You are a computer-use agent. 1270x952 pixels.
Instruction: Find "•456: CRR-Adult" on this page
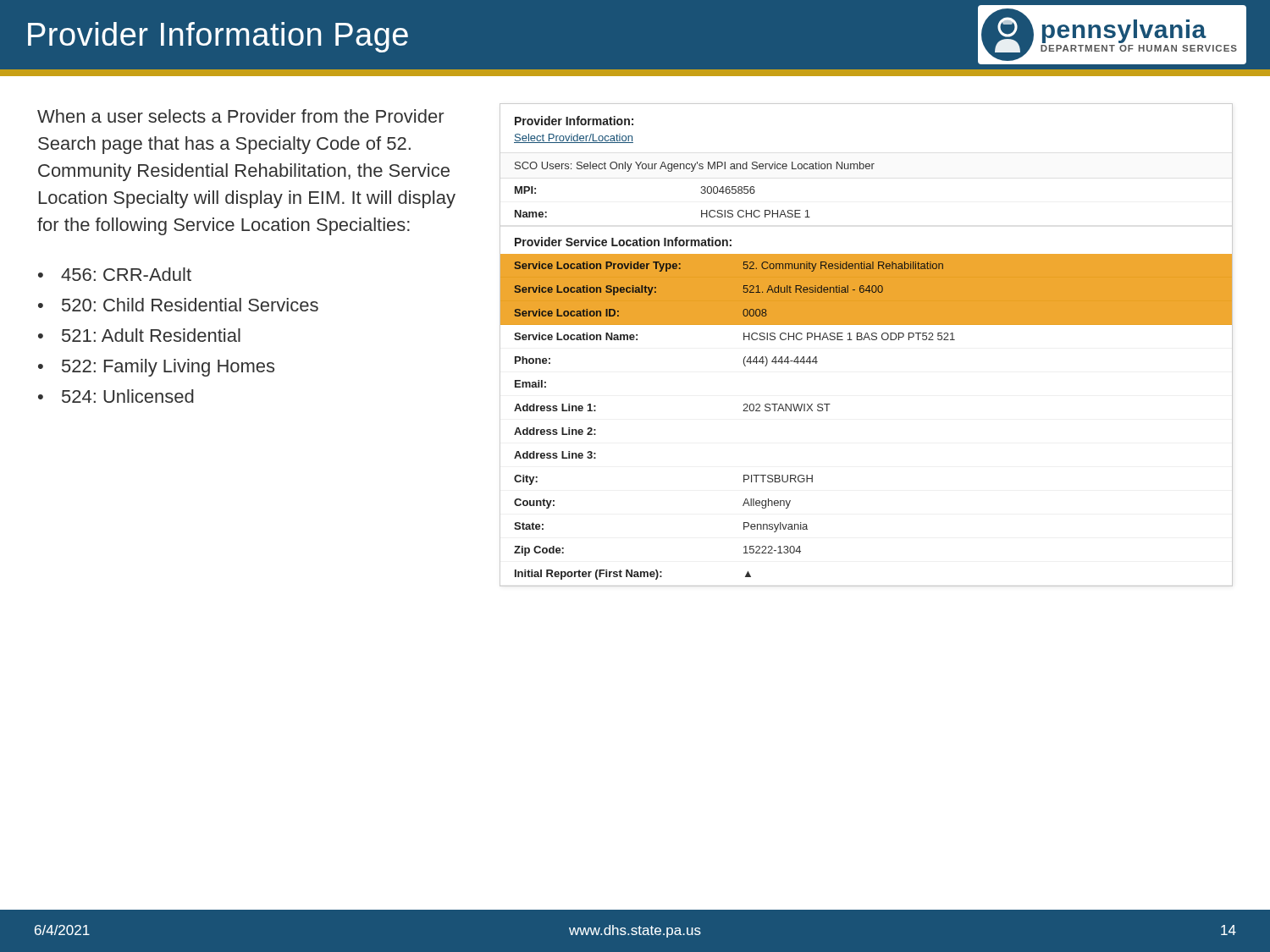point(114,275)
